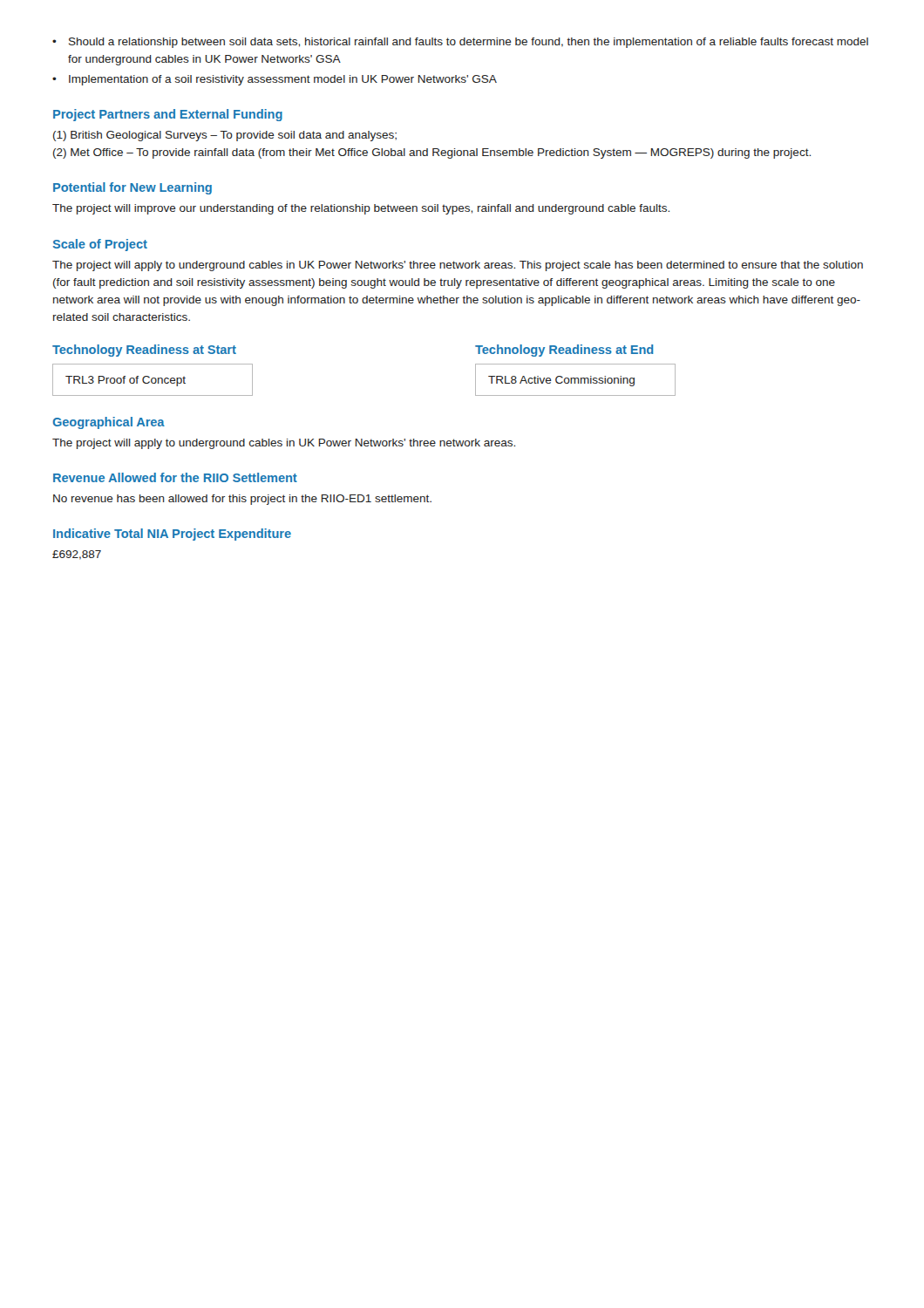924x1308 pixels.
Task: Find "TRL8 Active Commissioning" on this page
Action: [575, 379]
